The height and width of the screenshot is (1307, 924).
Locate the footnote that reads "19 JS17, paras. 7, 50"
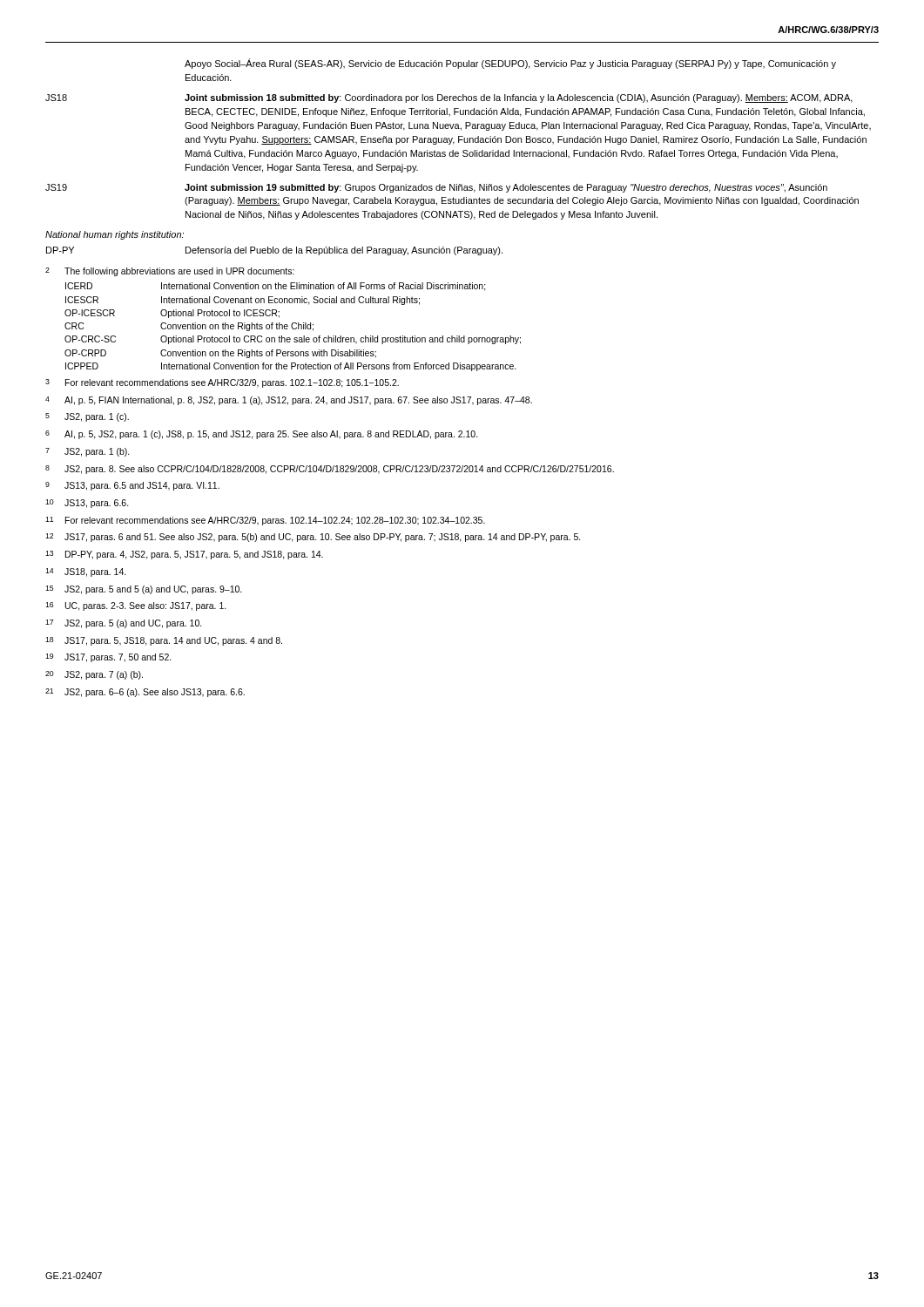pos(108,658)
